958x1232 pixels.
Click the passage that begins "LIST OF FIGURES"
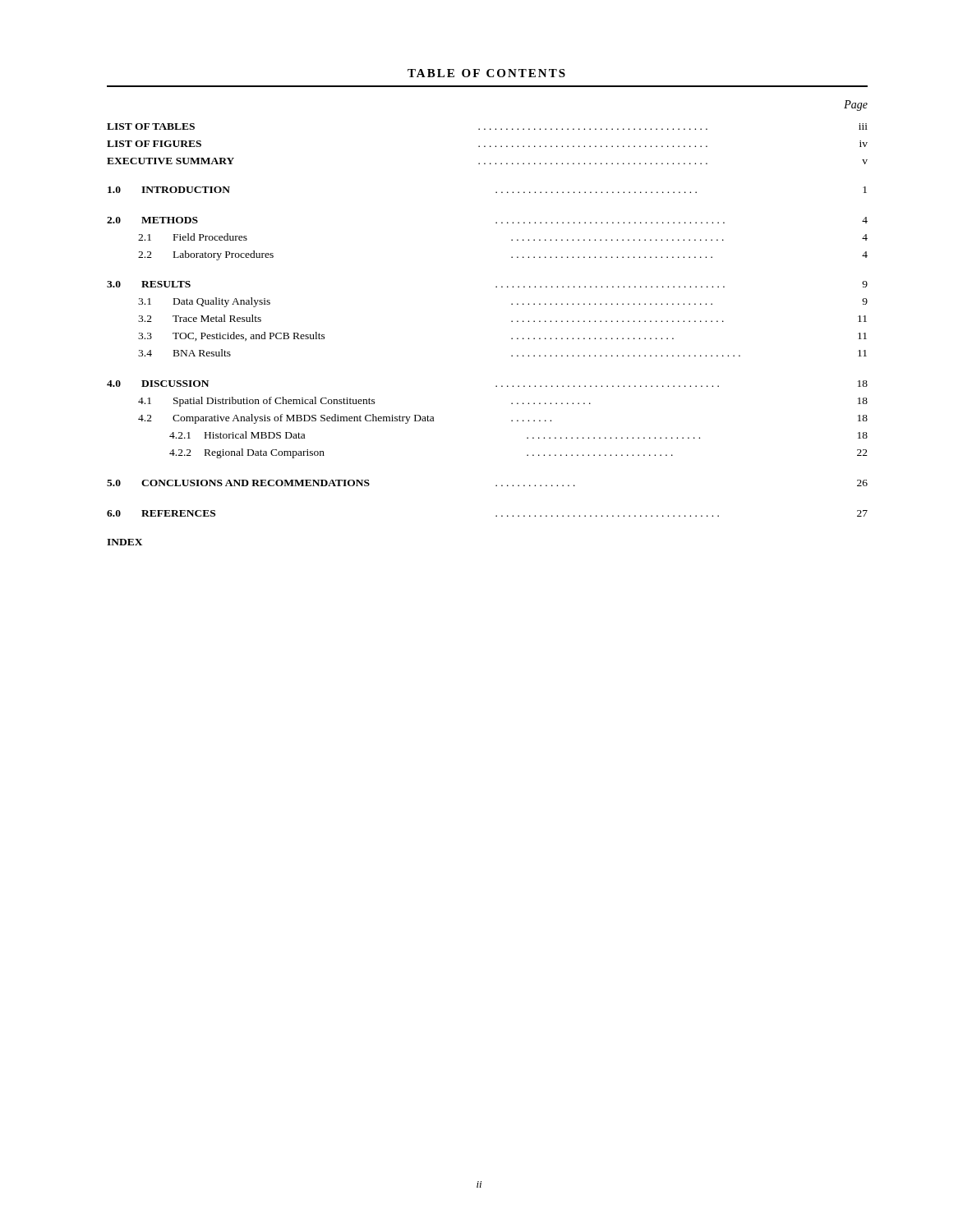tap(487, 144)
